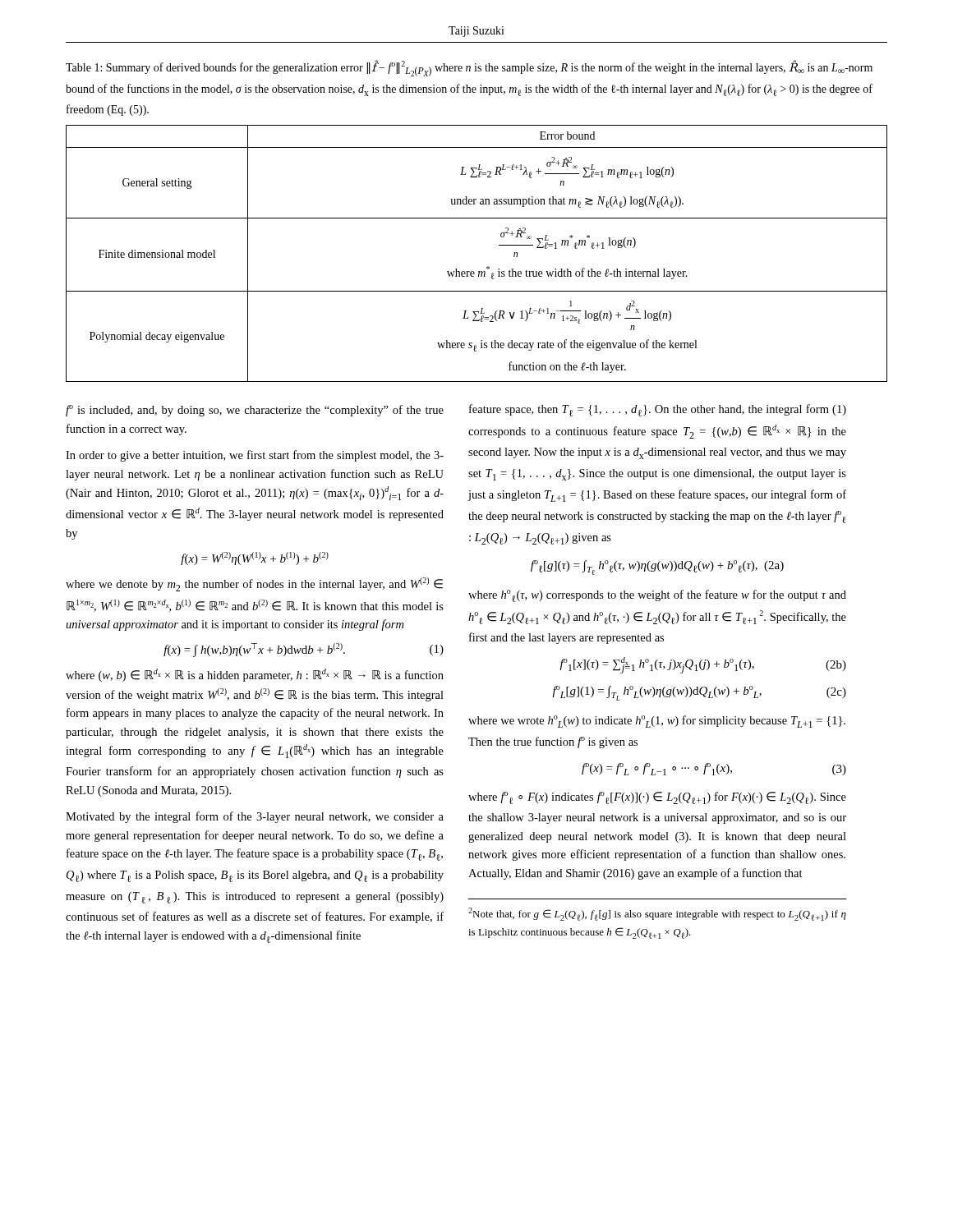Locate the block starting "where foℓ ∘ F(x) indicates foℓ[F(x)](·) ∈"
The width and height of the screenshot is (953, 1232).
pyautogui.click(x=657, y=834)
